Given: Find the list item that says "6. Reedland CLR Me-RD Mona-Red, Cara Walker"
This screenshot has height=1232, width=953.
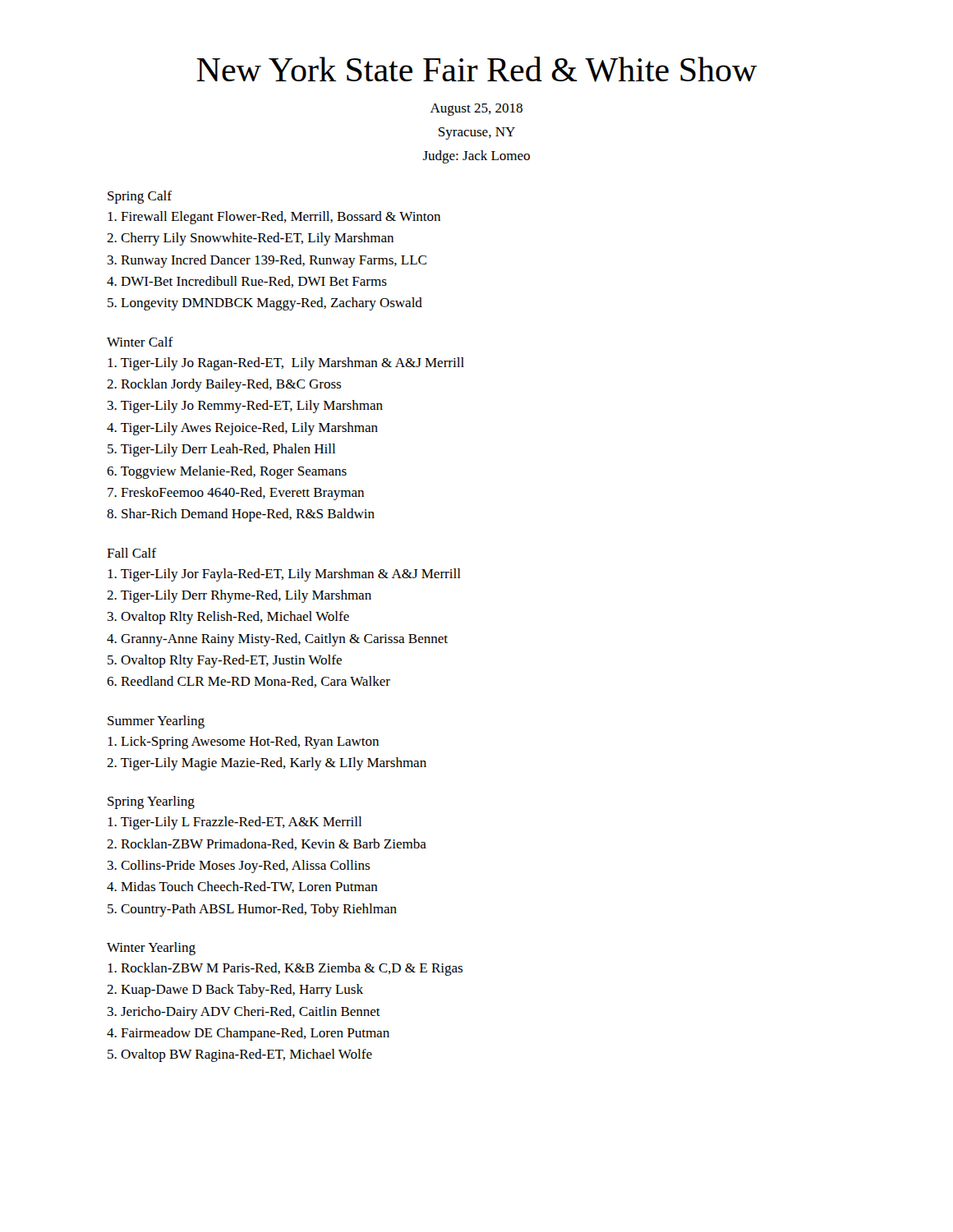Looking at the screenshot, I should point(248,681).
